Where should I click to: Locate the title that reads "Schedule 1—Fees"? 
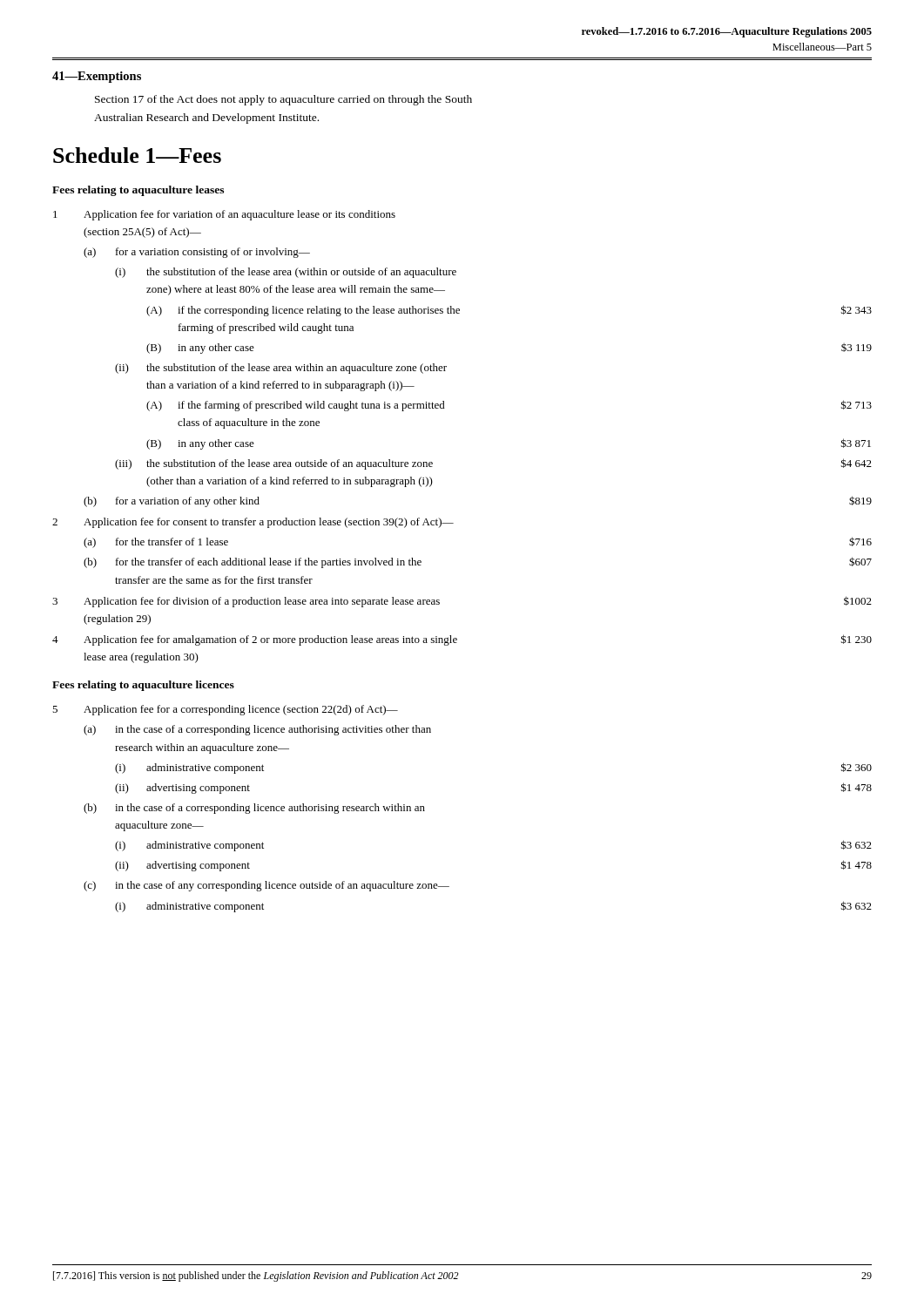(x=137, y=155)
